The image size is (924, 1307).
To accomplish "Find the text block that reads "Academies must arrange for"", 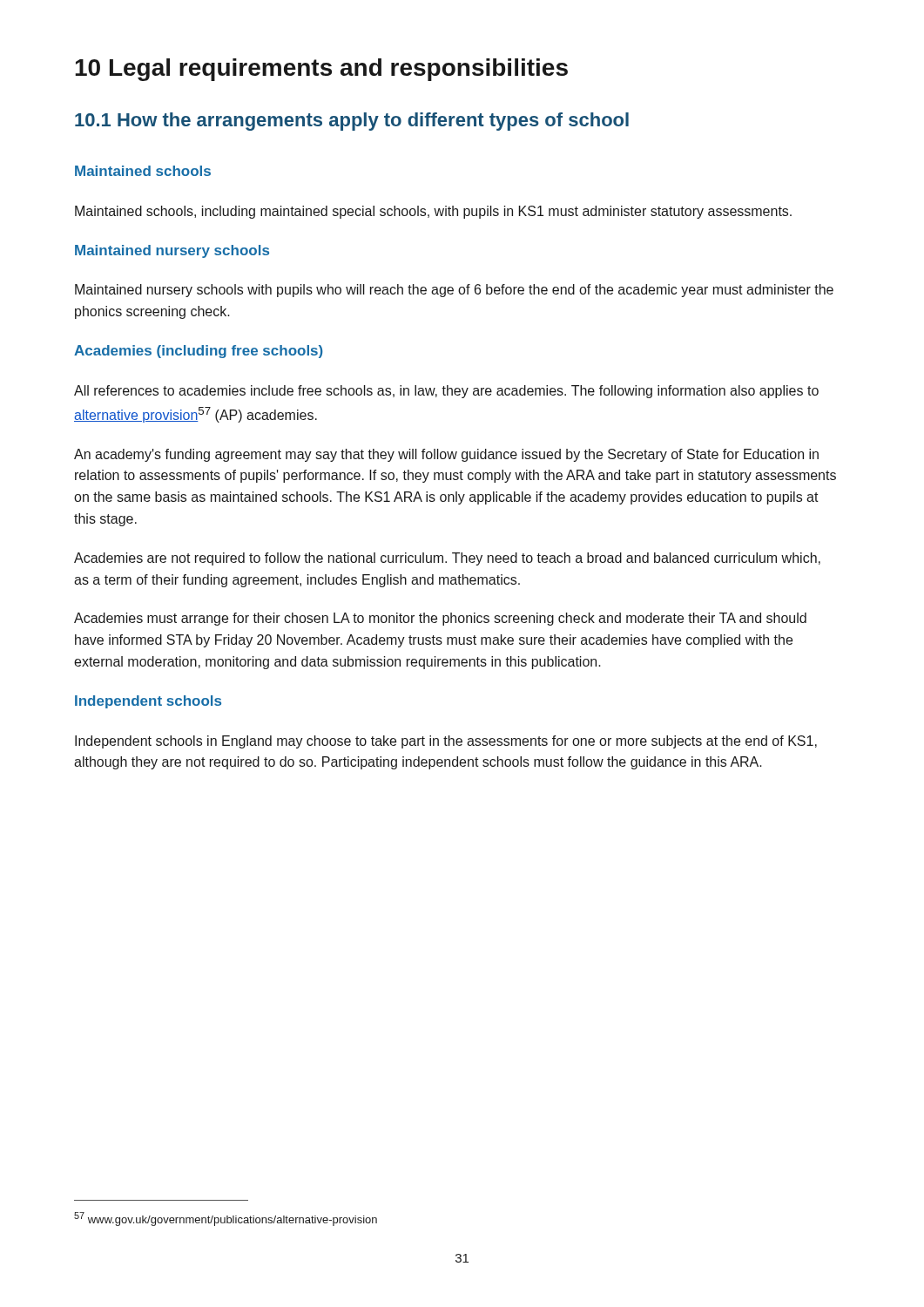I will (x=455, y=641).
